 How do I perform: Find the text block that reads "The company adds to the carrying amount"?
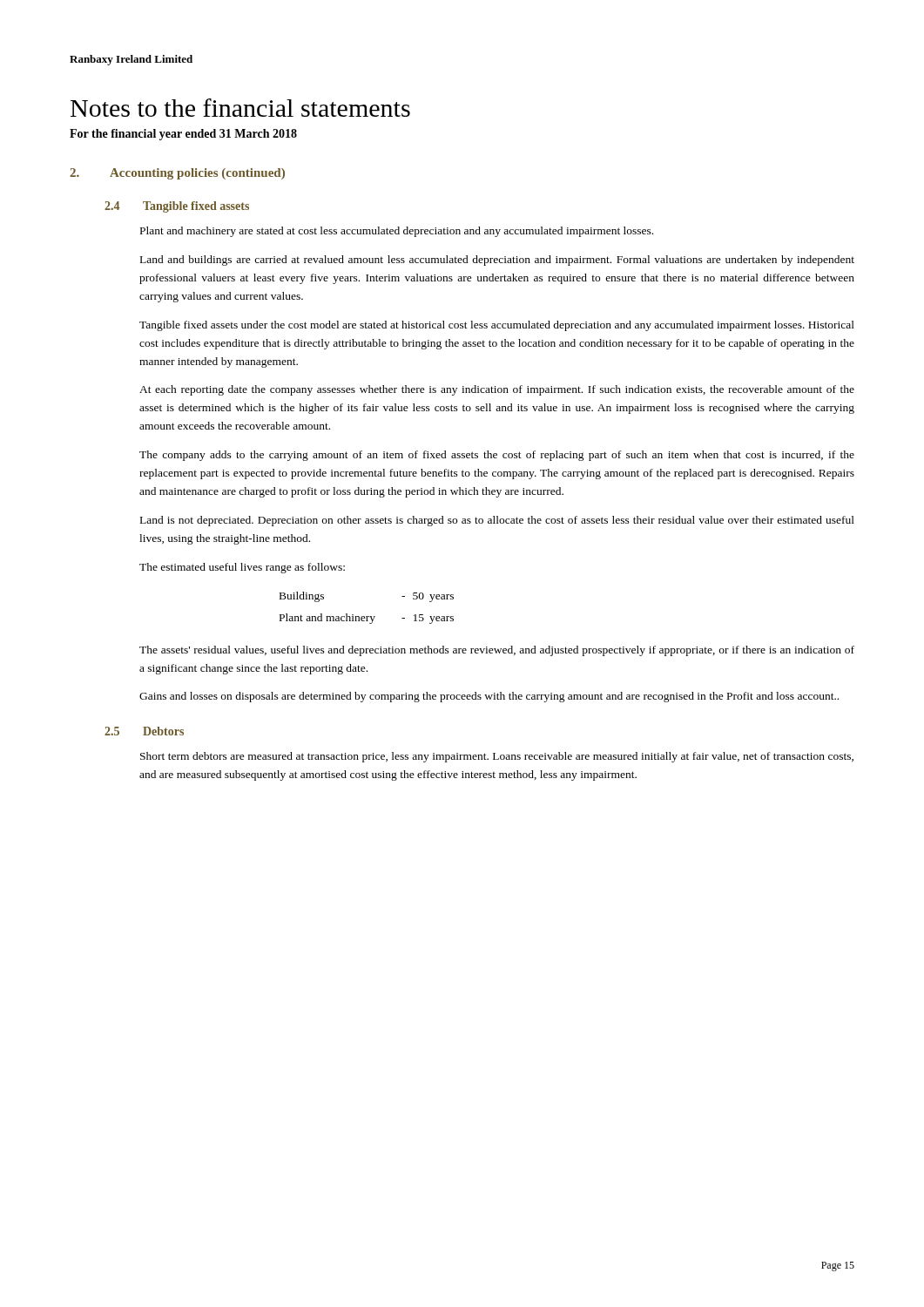[497, 473]
